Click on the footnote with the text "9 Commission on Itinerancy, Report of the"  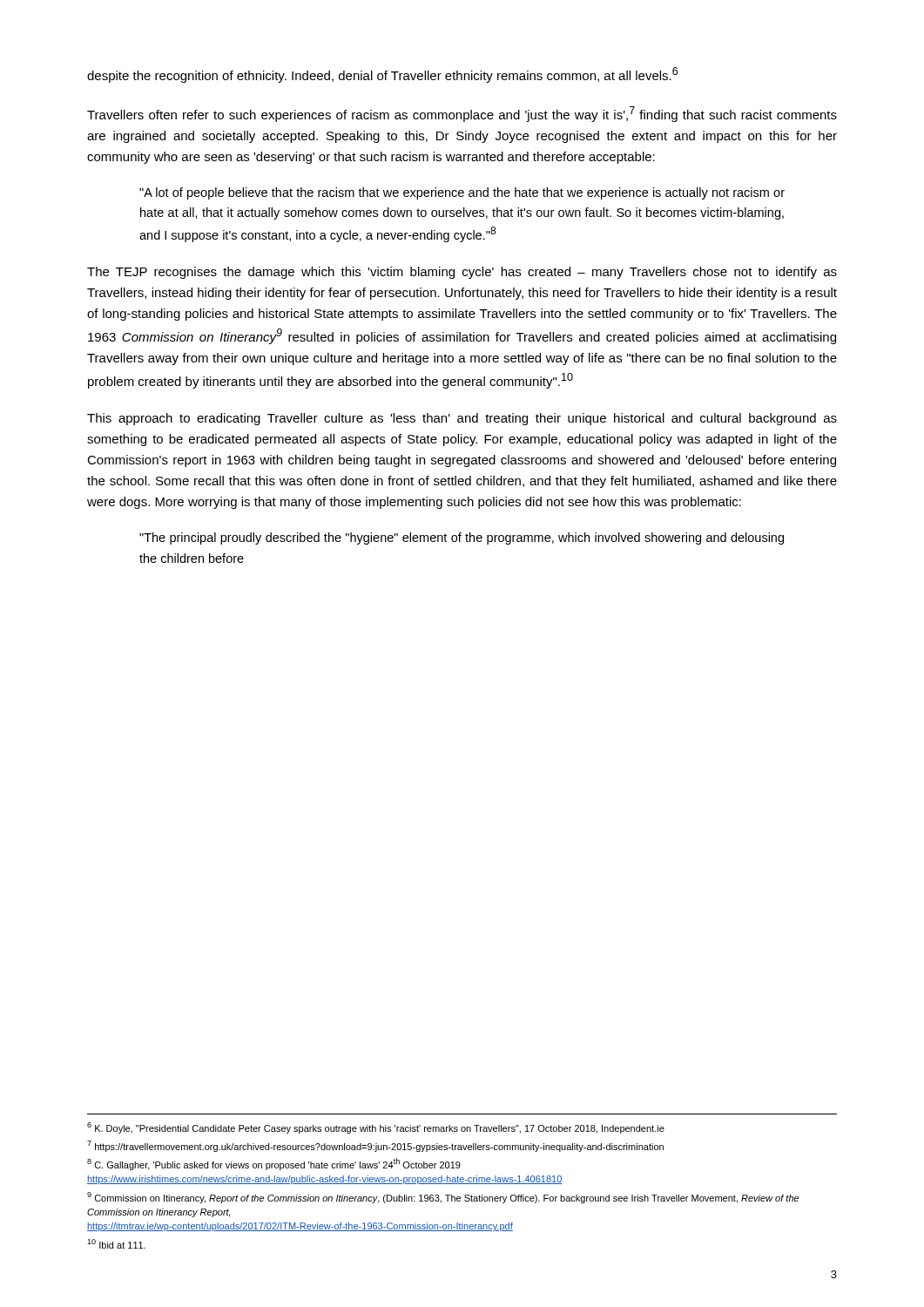point(443,1211)
